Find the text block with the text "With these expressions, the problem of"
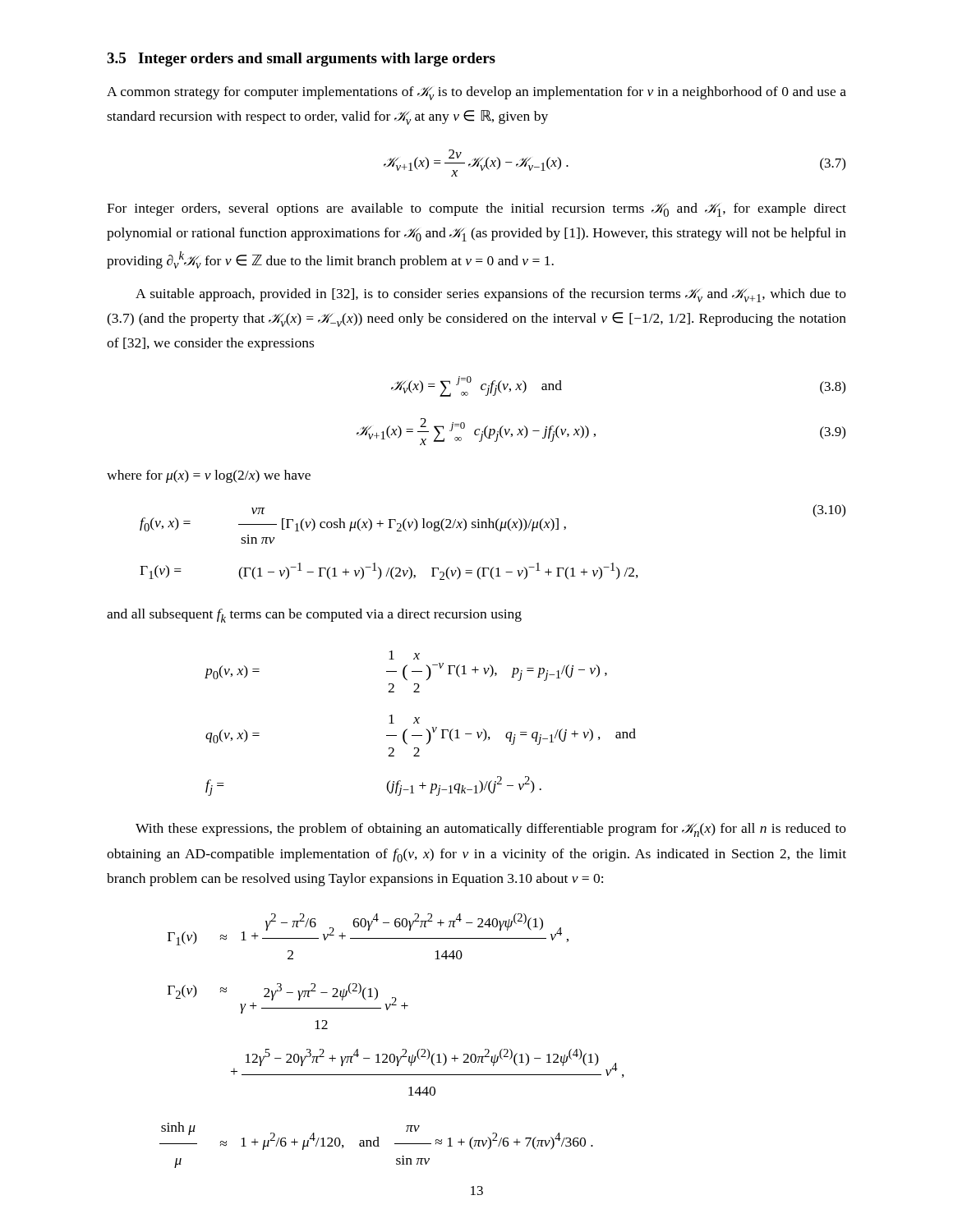 point(476,853)
